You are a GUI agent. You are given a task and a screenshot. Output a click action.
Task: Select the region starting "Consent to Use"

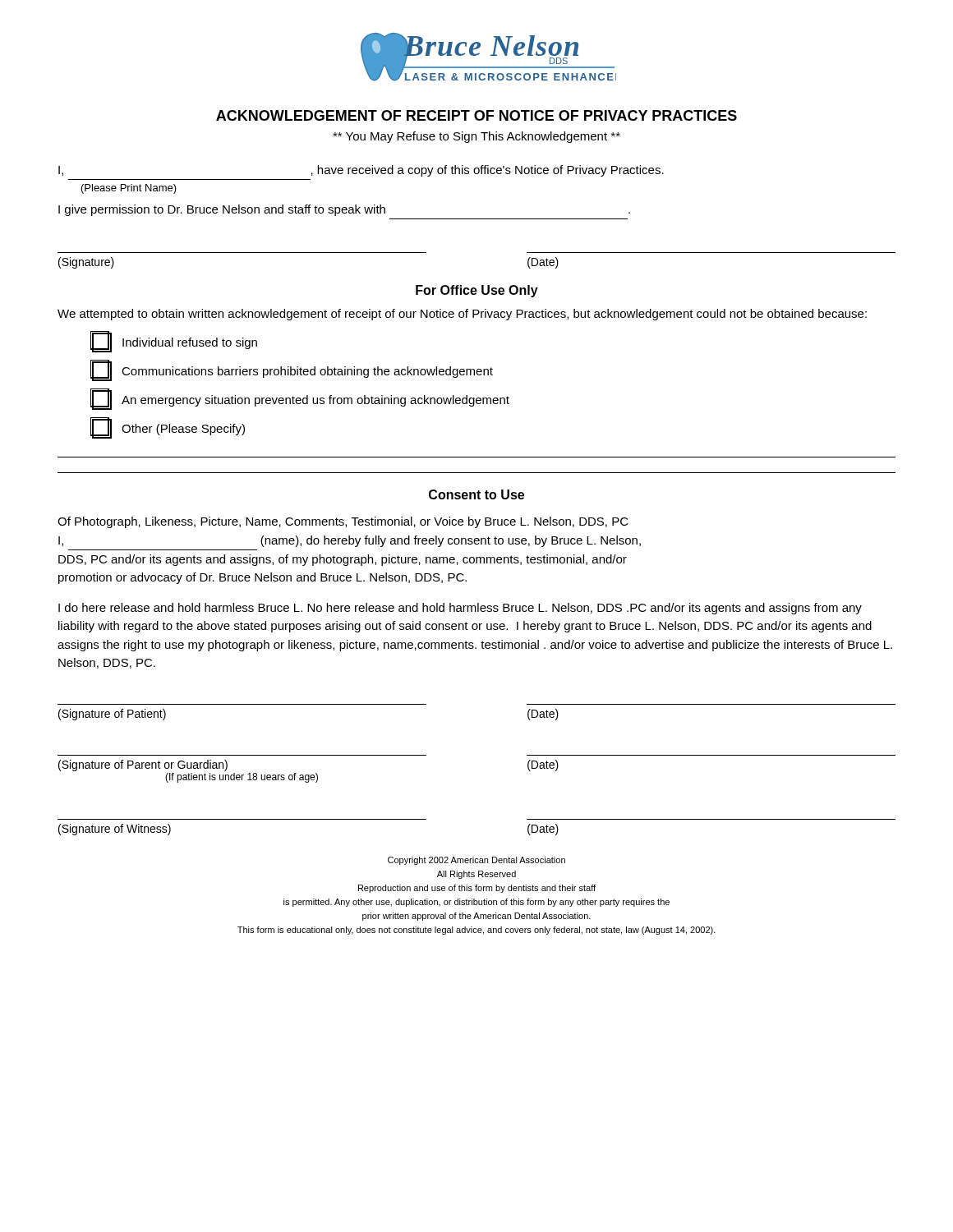click(476, 495)
